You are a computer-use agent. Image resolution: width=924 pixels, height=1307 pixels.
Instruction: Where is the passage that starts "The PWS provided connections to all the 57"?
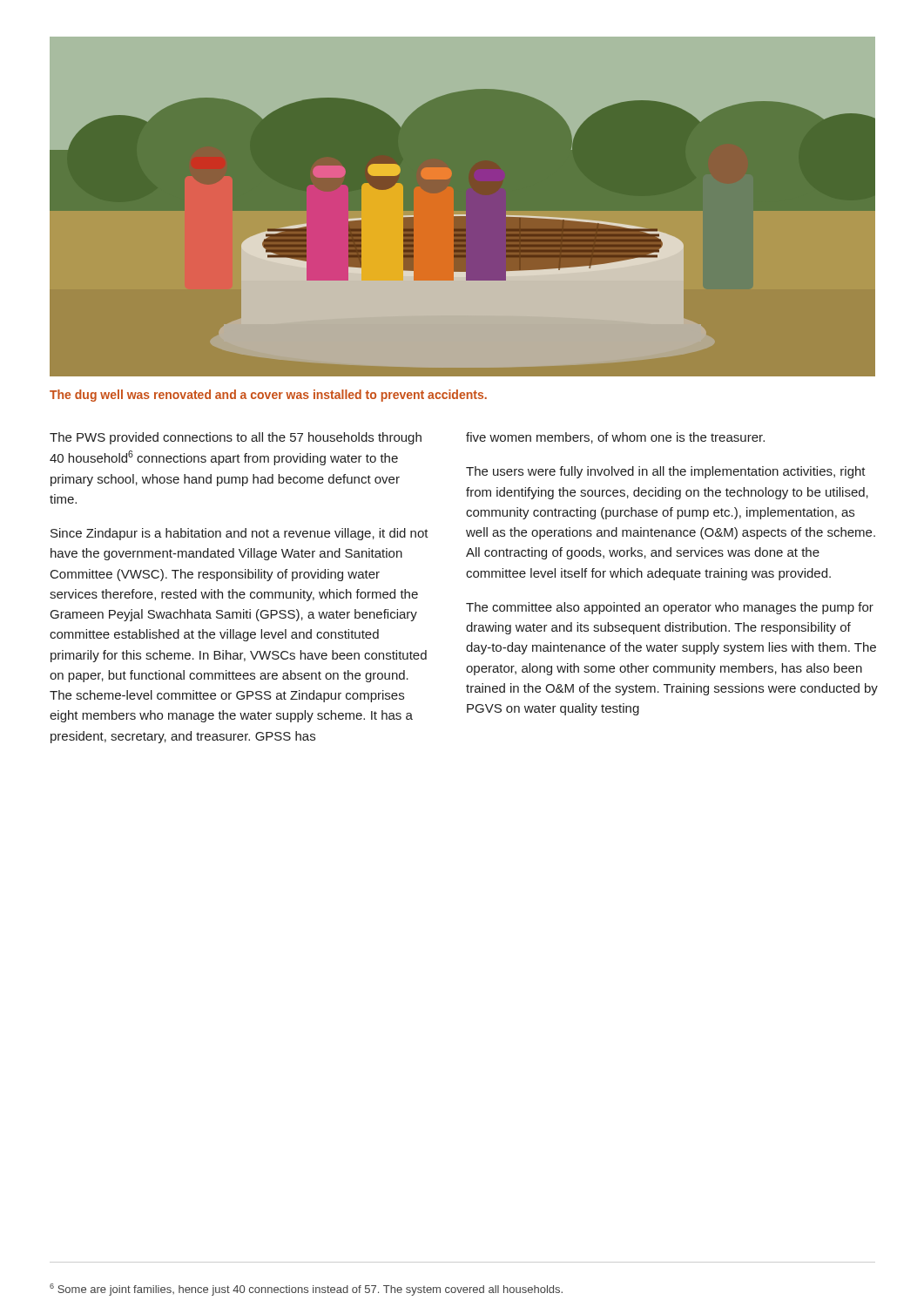tap(239, 468)
